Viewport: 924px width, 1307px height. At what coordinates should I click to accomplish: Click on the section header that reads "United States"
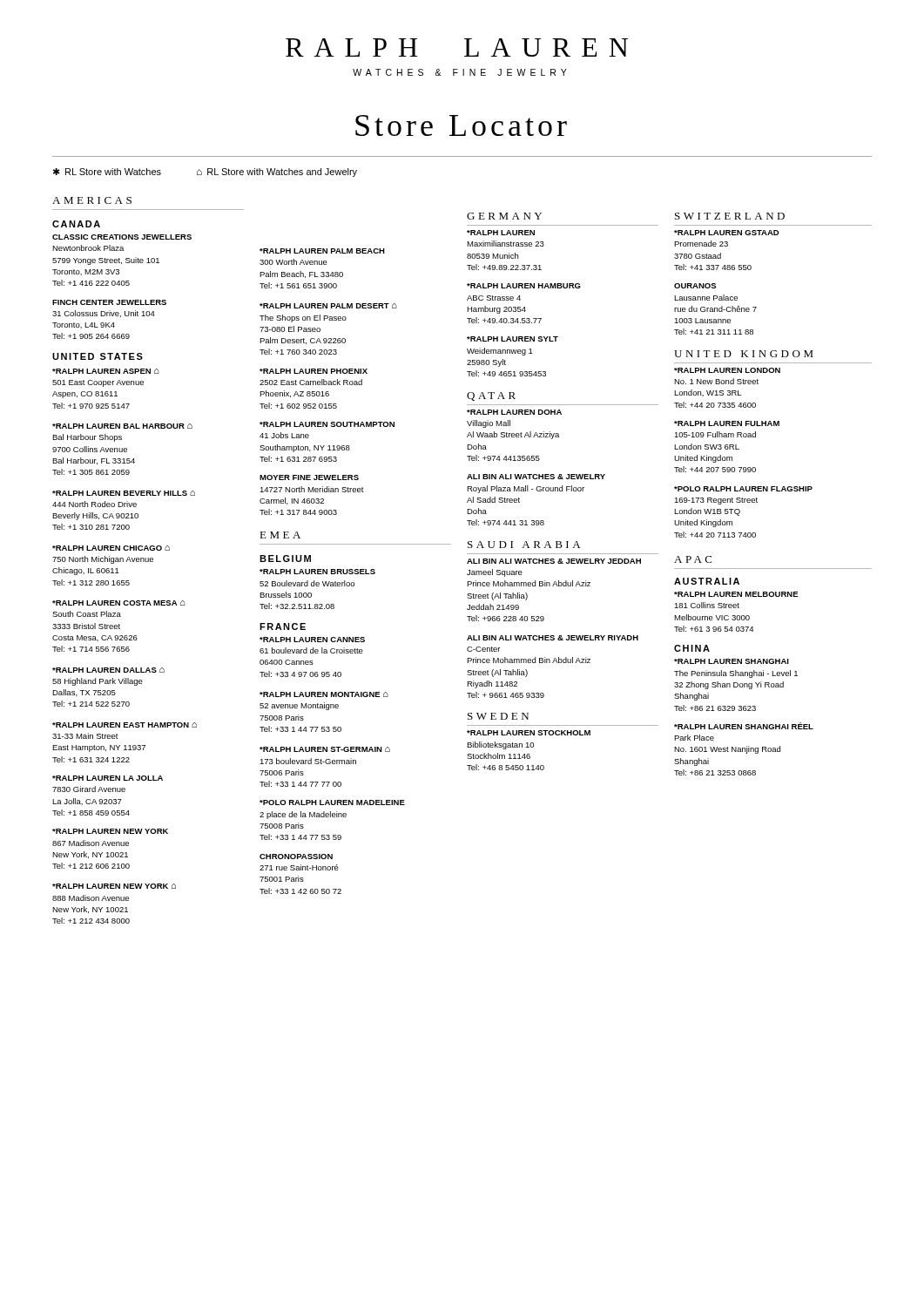tap(98, 356)
